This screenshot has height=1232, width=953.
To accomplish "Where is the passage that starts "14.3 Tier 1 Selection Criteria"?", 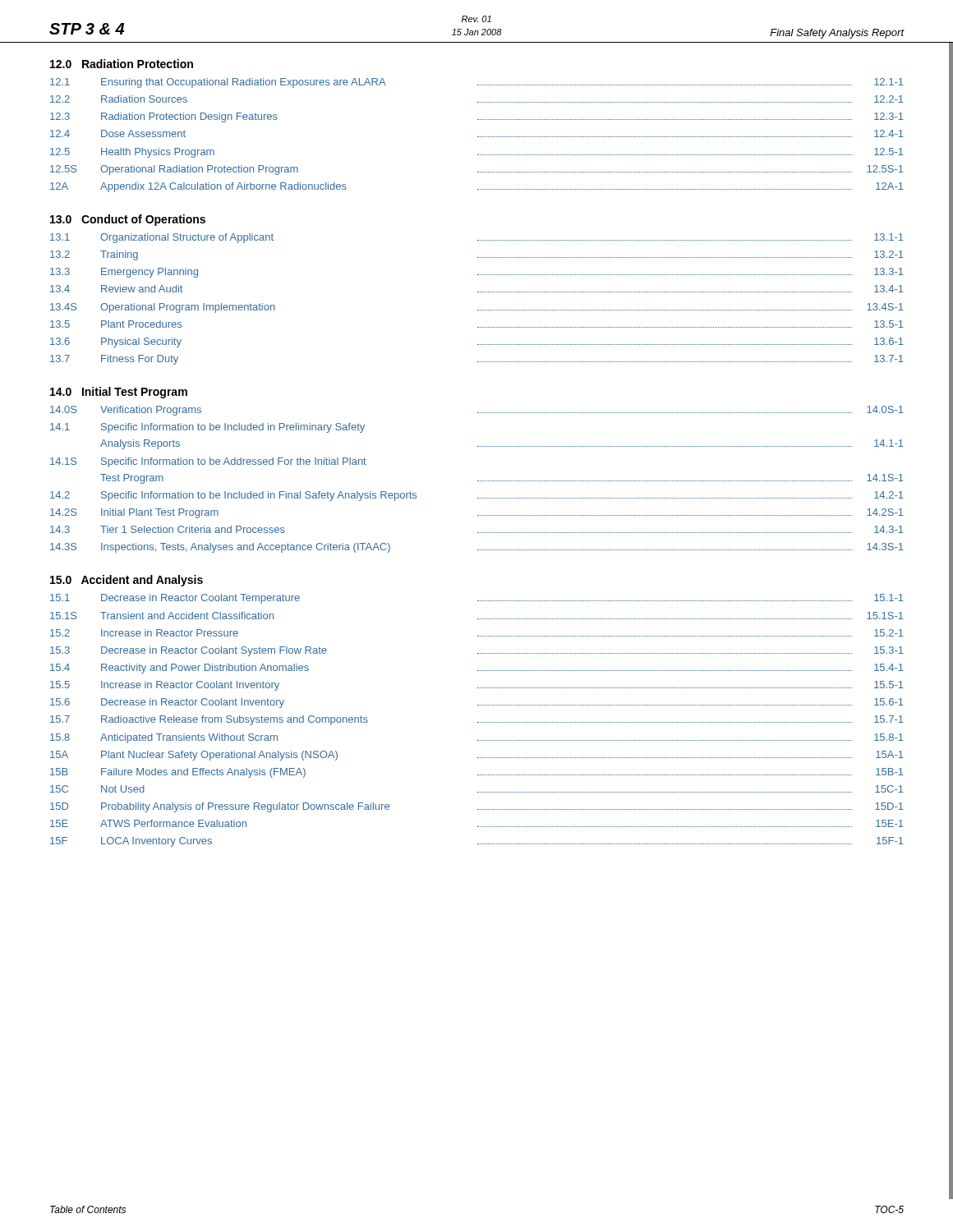I will [x=476, y=530].
